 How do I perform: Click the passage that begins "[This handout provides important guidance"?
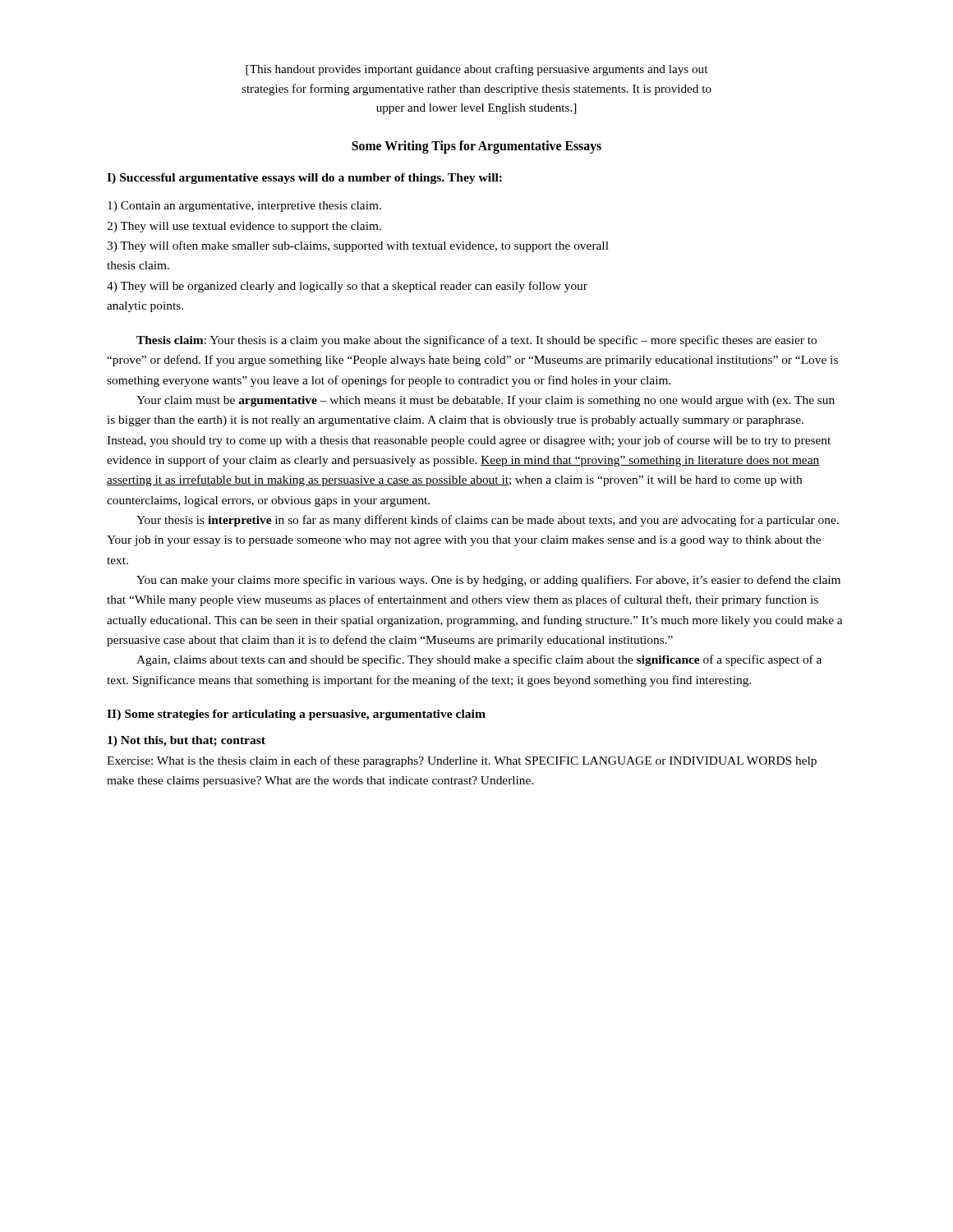(x=476, y=88)
